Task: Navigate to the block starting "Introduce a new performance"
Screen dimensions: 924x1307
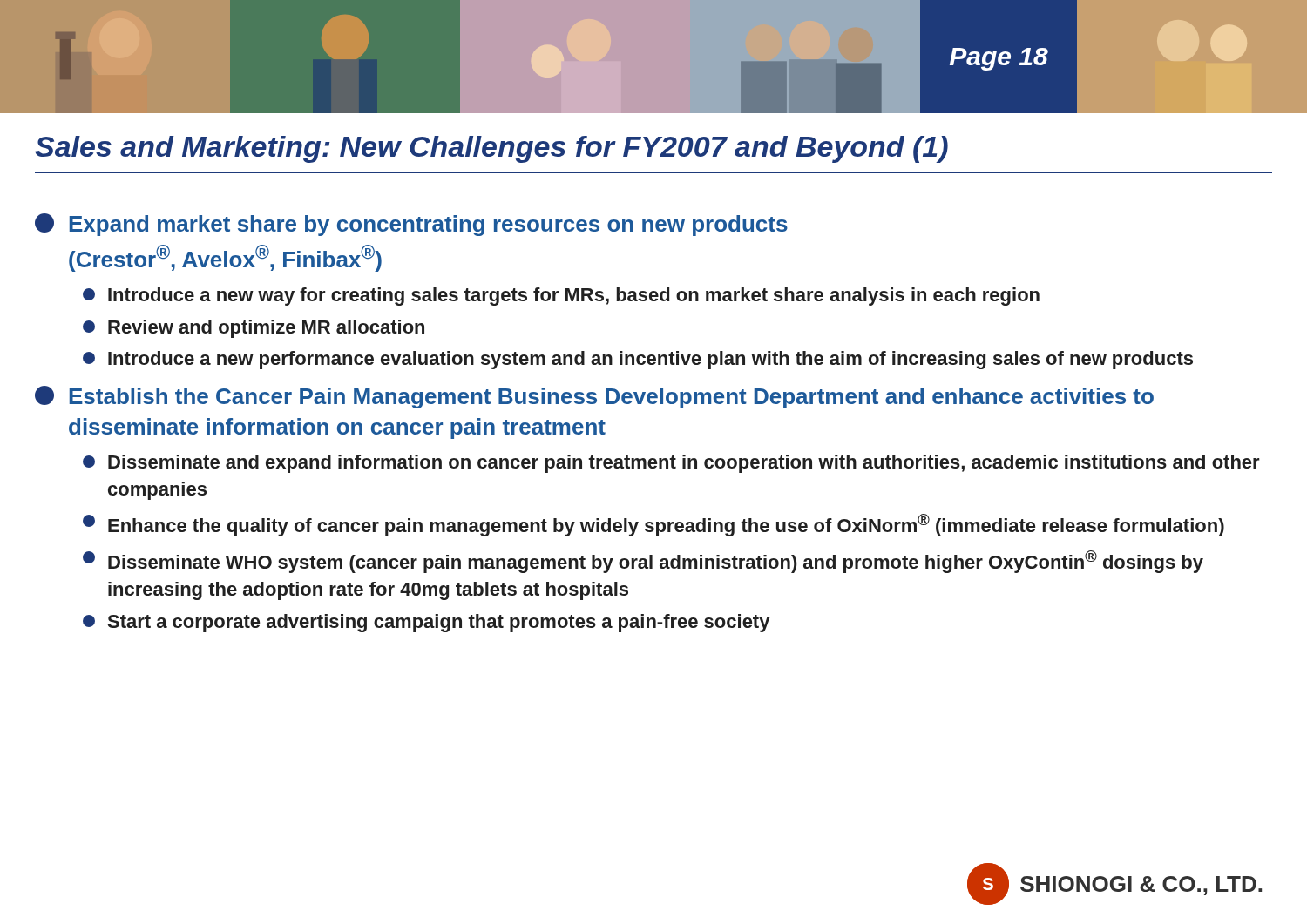Action: pyautogui.click(x=677, y=360)
